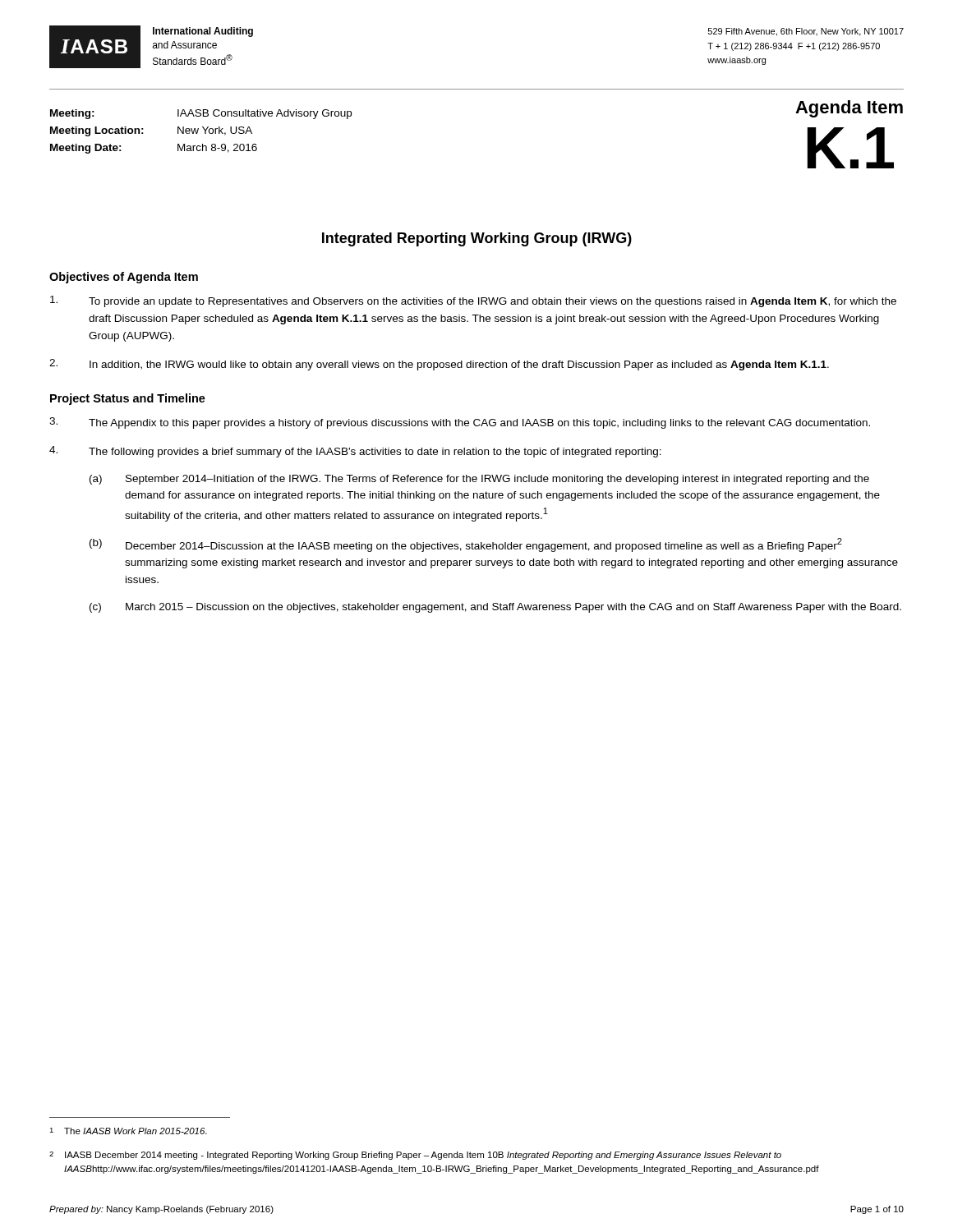Locate the text with the text "Meeting: IAASB Consultative Advisory Group"
The image size is (953, 1232).
tap(201, 113)
